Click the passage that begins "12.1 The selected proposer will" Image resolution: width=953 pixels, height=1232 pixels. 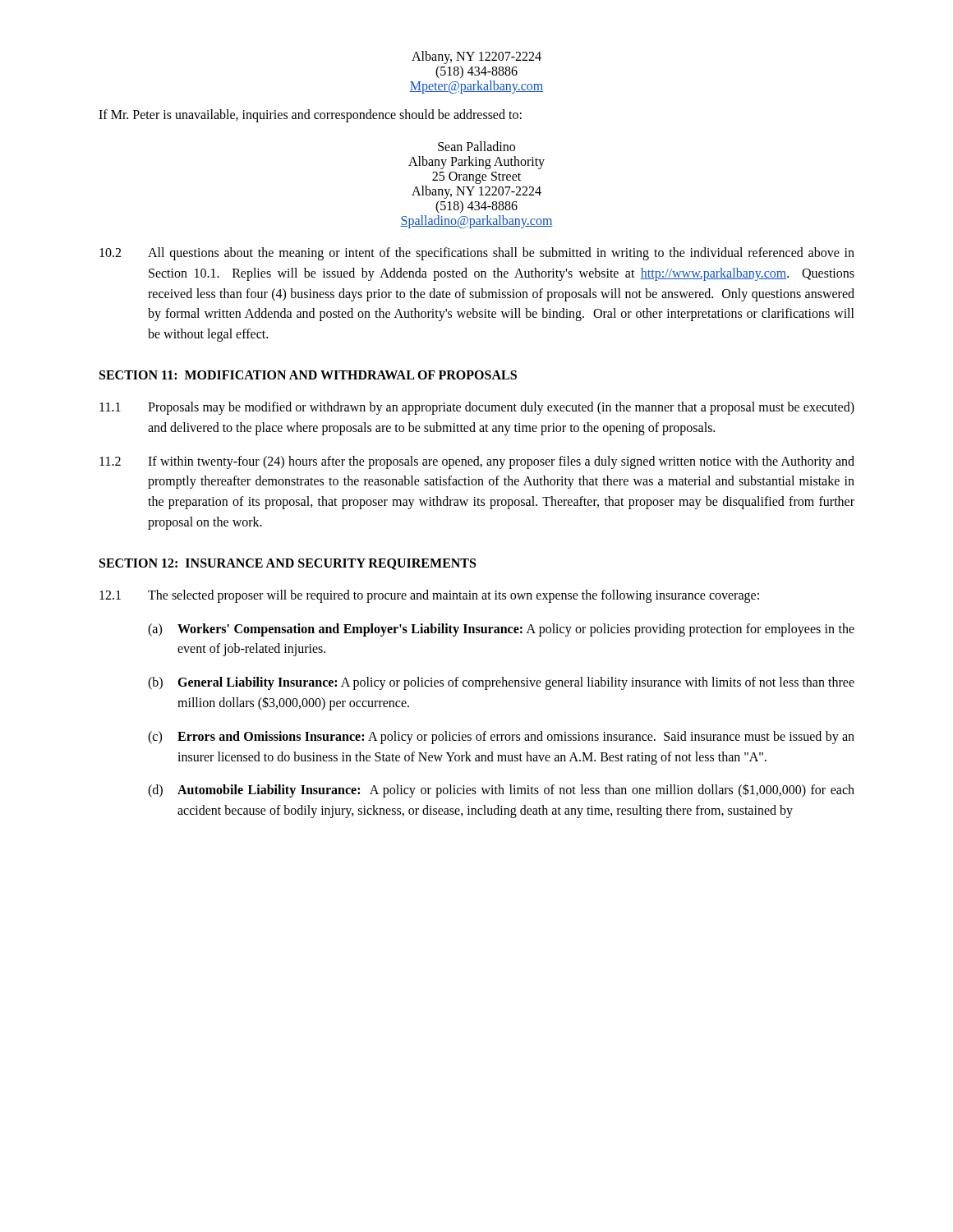tap(476, 596)
